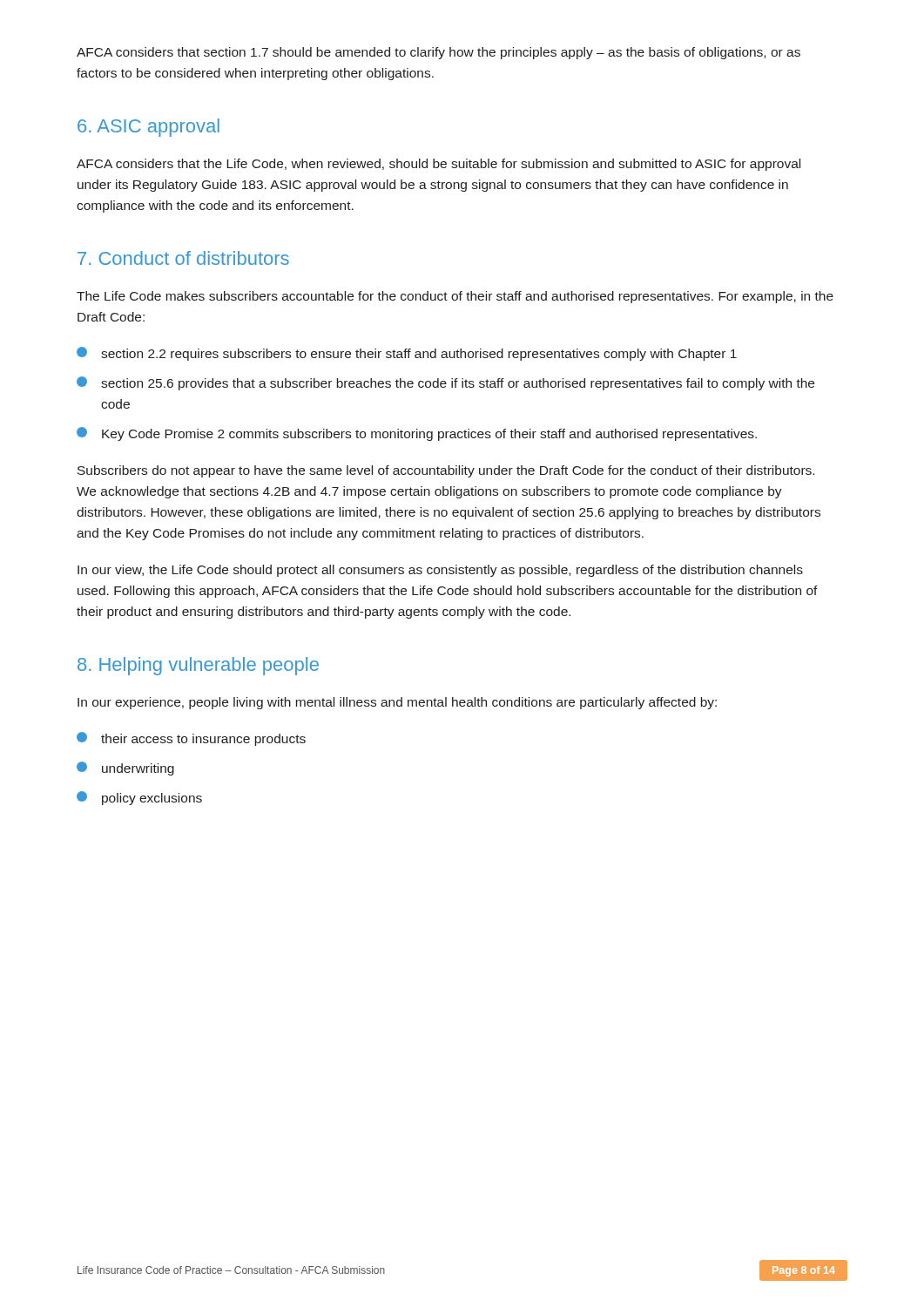This screenshot has height=1307, width=924.
Task: Point to the block starting "Key Code Promise"
Action: [x=417, y=434]
